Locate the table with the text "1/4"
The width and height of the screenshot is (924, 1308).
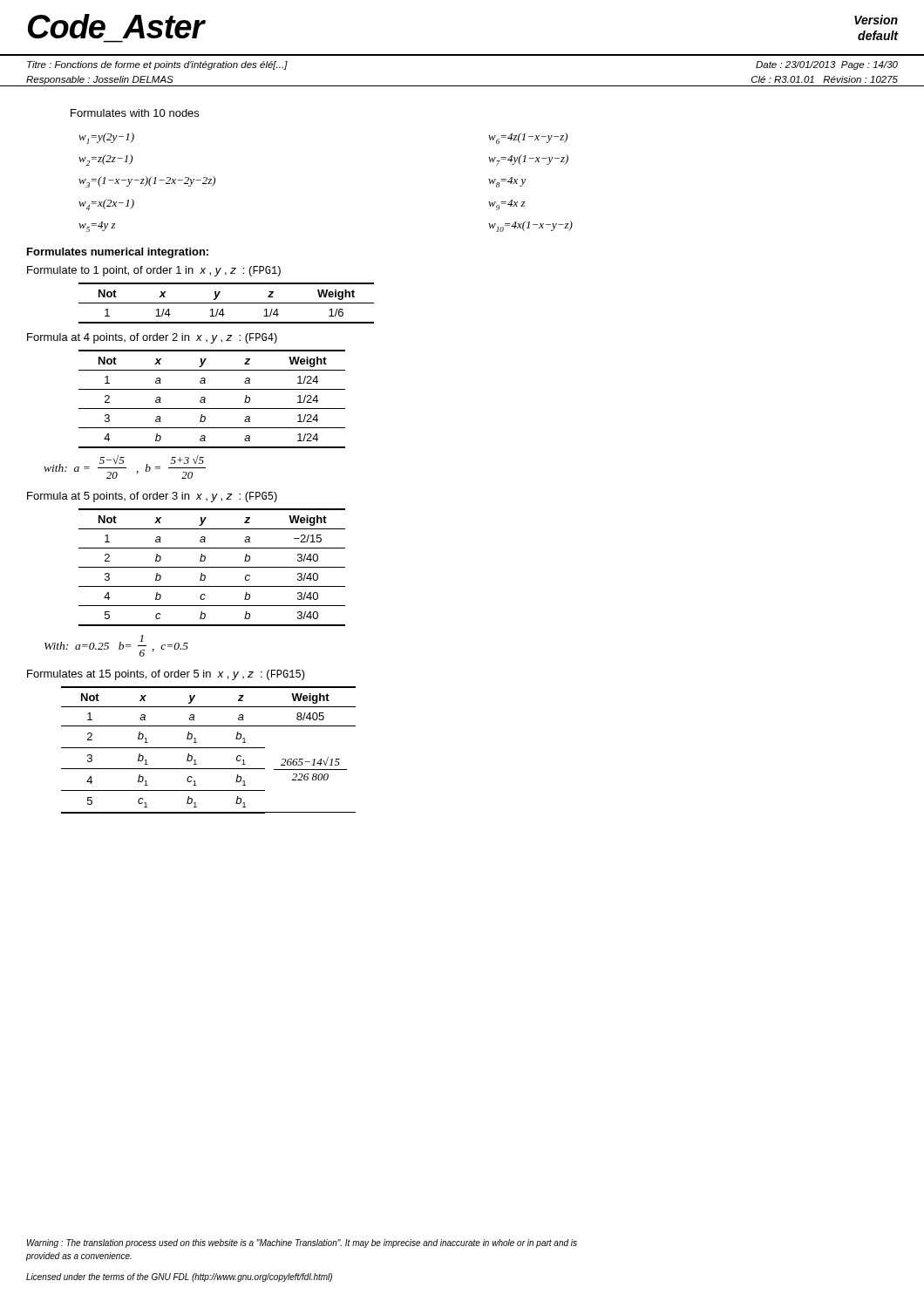[462, 303]
